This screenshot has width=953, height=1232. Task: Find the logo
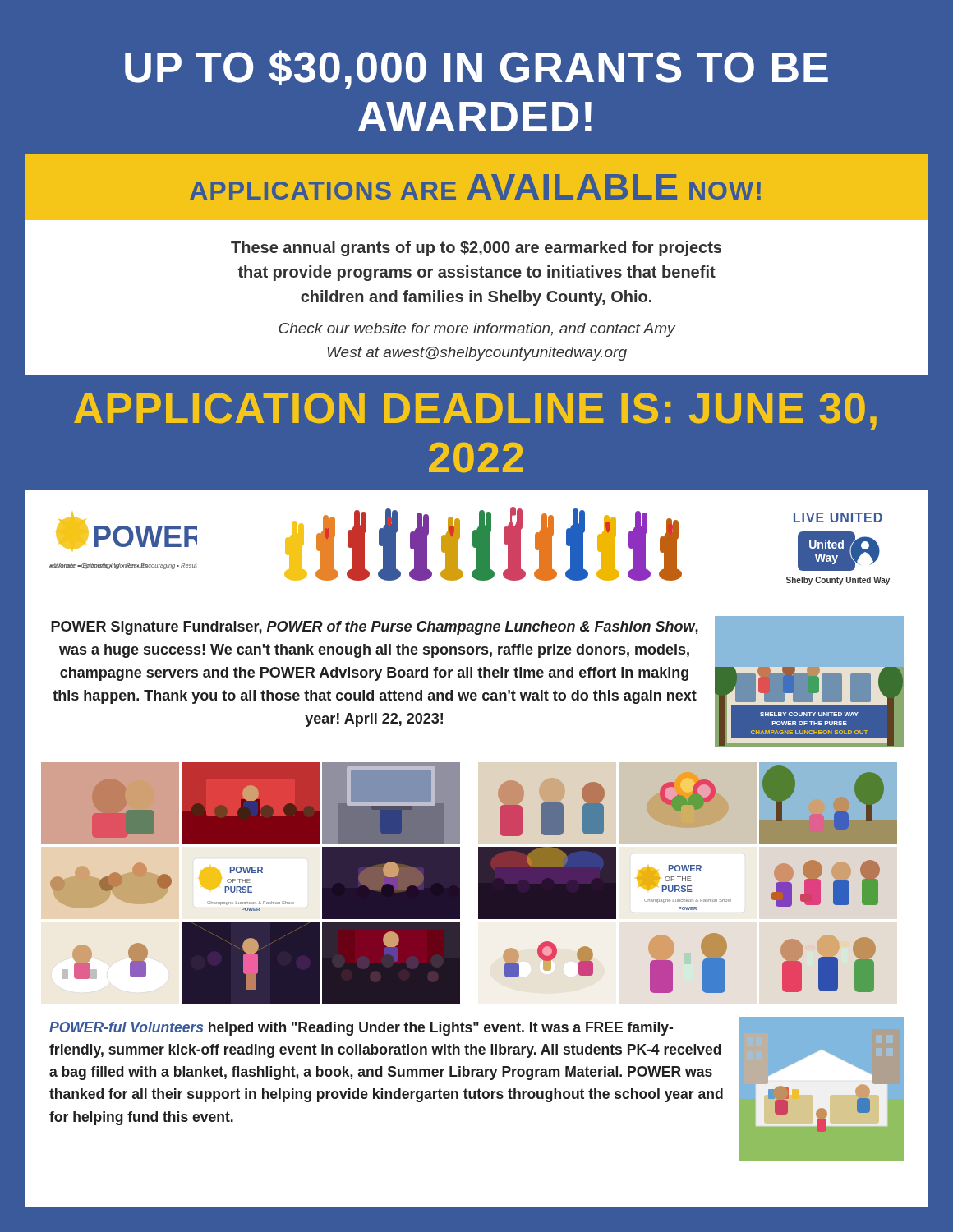point(476,547)
